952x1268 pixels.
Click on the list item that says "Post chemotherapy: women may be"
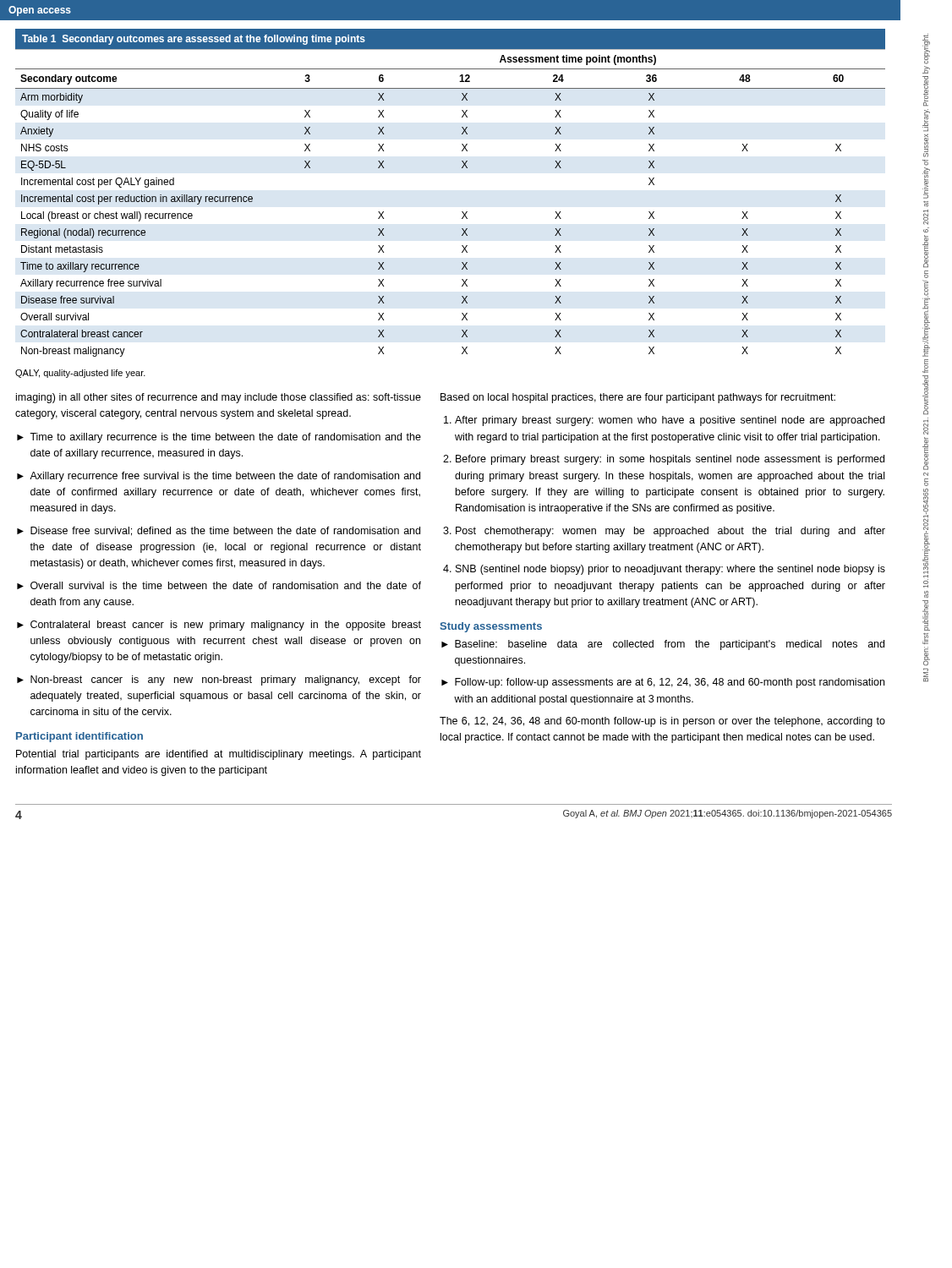point(670,539)
